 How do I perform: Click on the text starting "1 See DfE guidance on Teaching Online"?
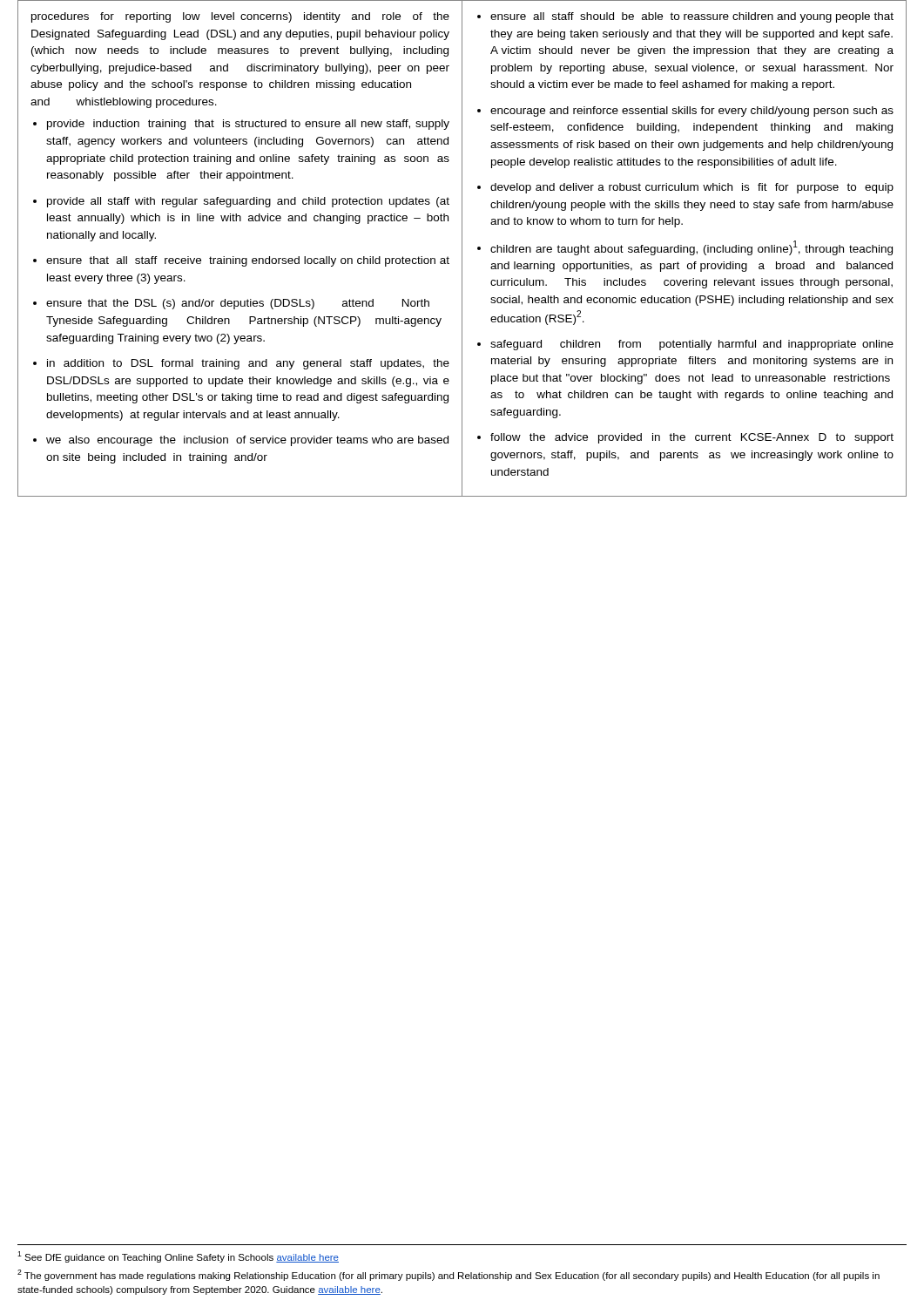coord(178,1256)
